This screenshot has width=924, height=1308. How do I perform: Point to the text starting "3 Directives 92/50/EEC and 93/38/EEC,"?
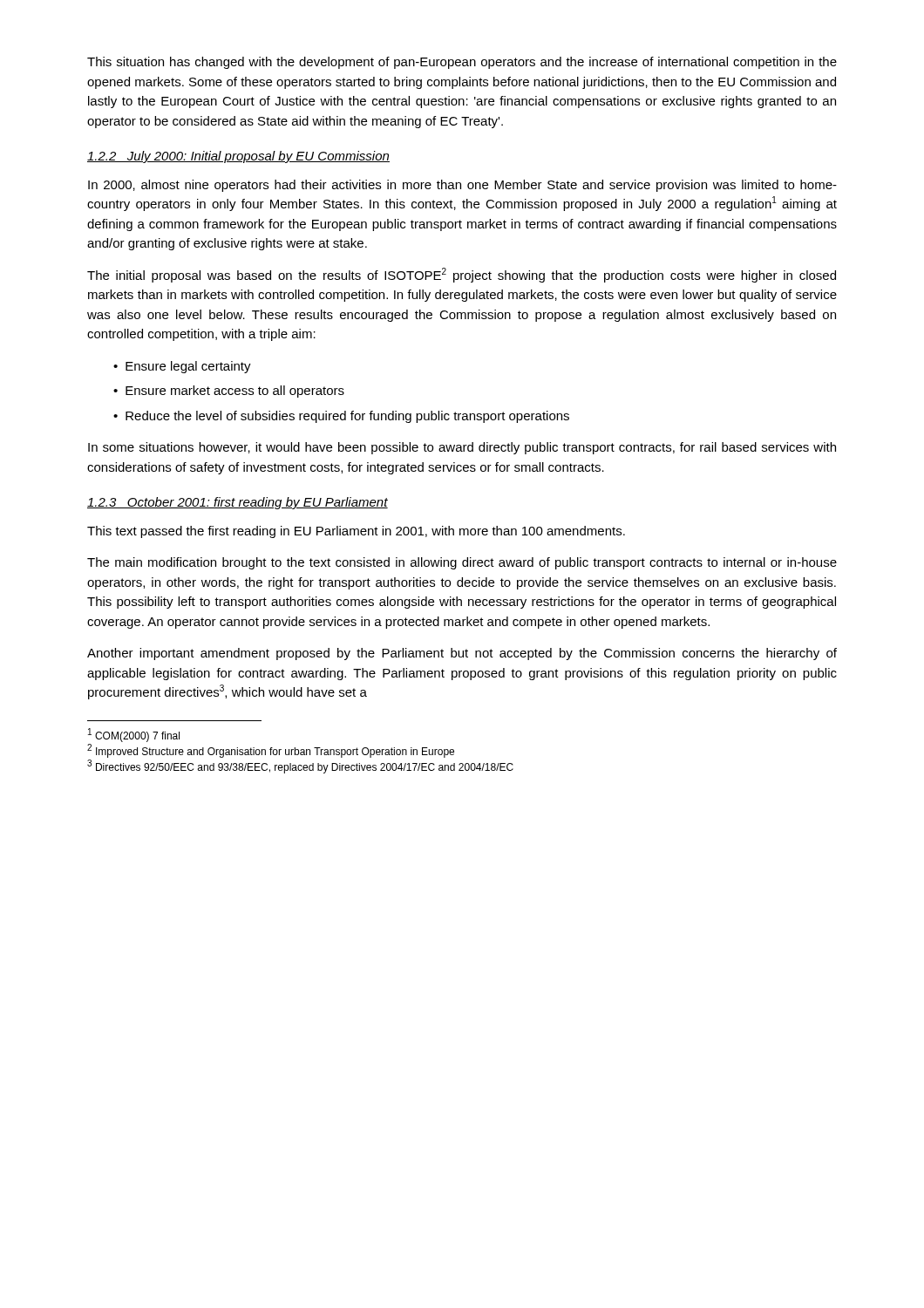click(x=462, y=767)
